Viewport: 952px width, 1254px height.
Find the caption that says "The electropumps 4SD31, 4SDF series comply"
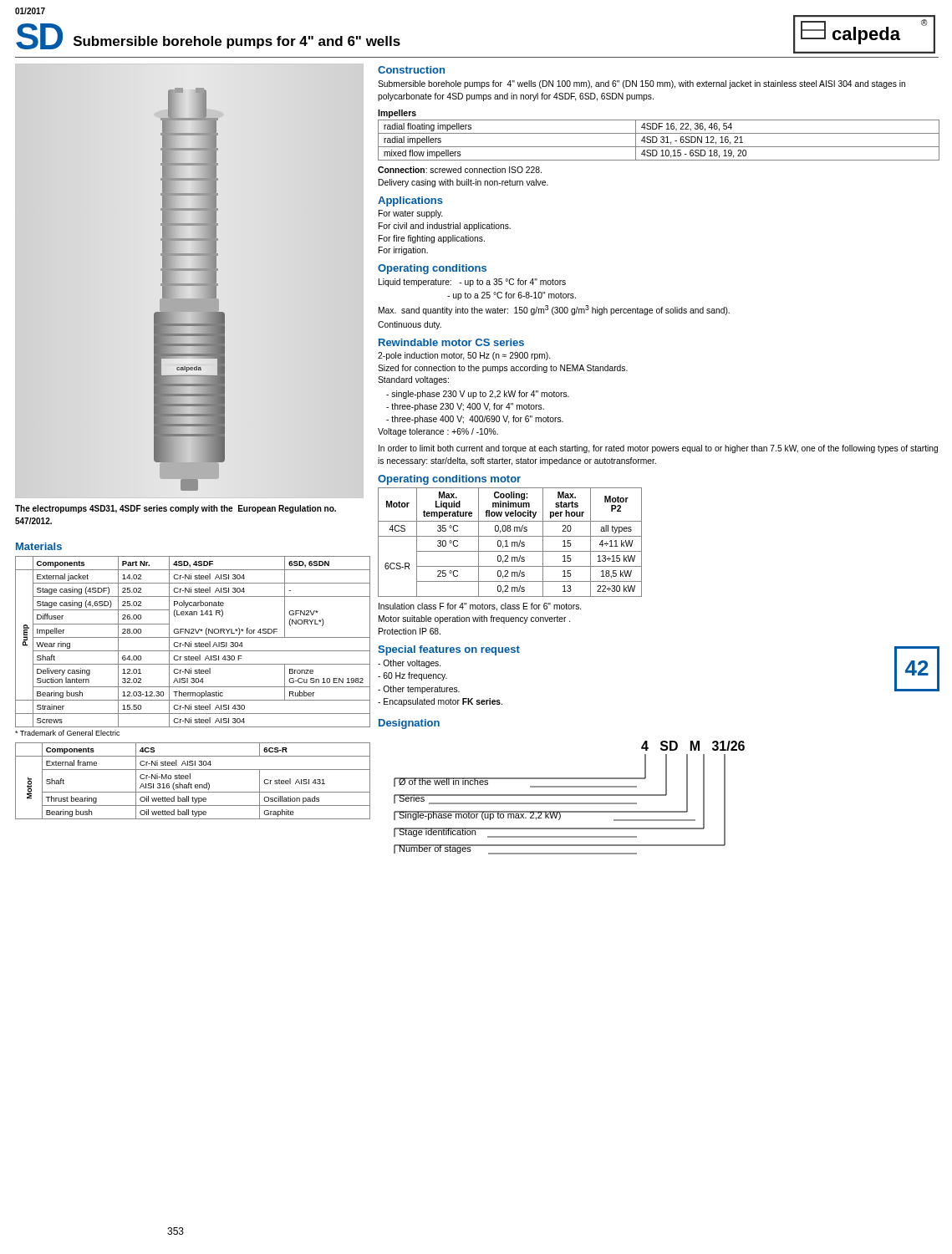176,515
